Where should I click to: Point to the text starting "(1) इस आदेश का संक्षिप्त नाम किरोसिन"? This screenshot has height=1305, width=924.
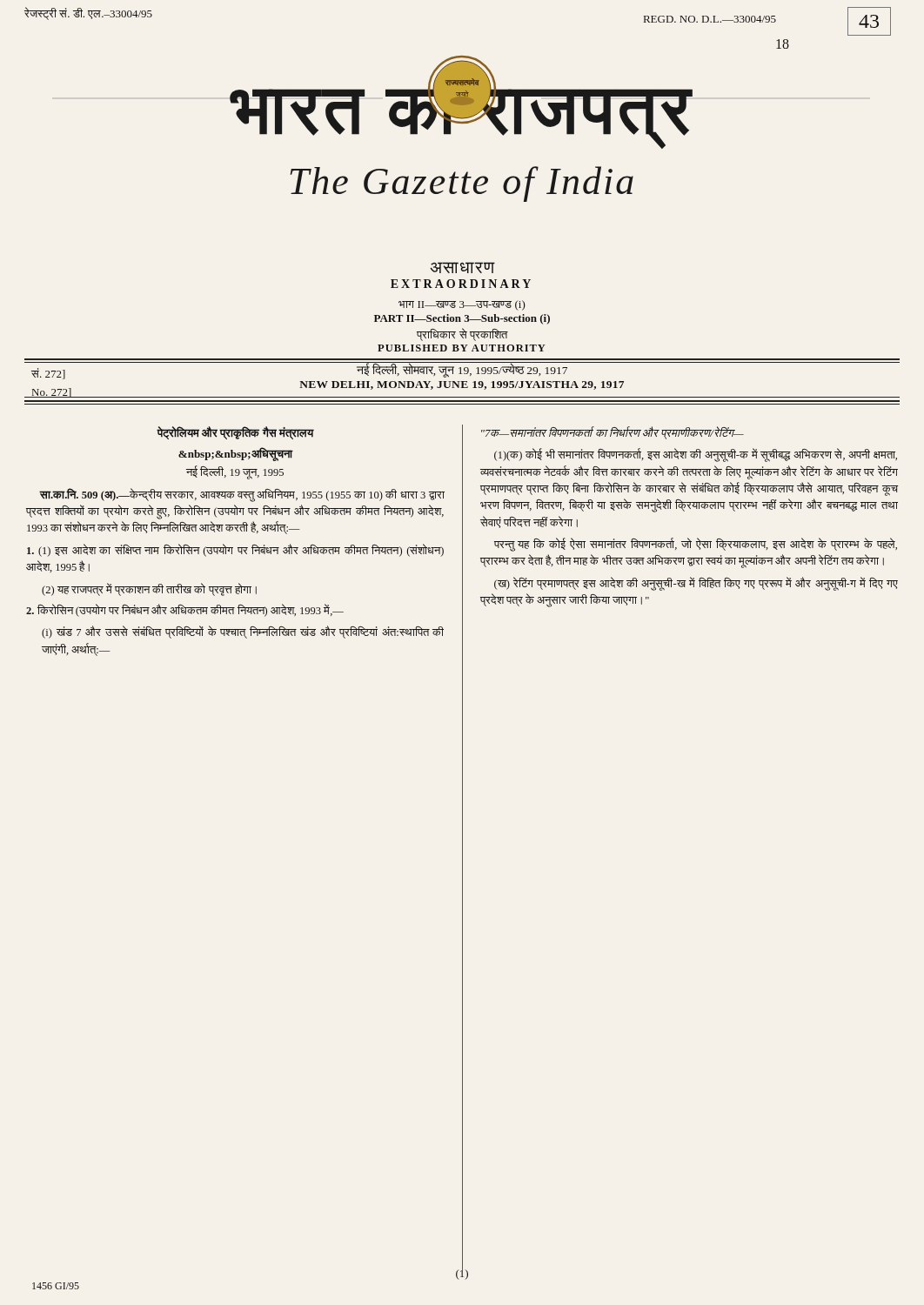pos(235,559)
